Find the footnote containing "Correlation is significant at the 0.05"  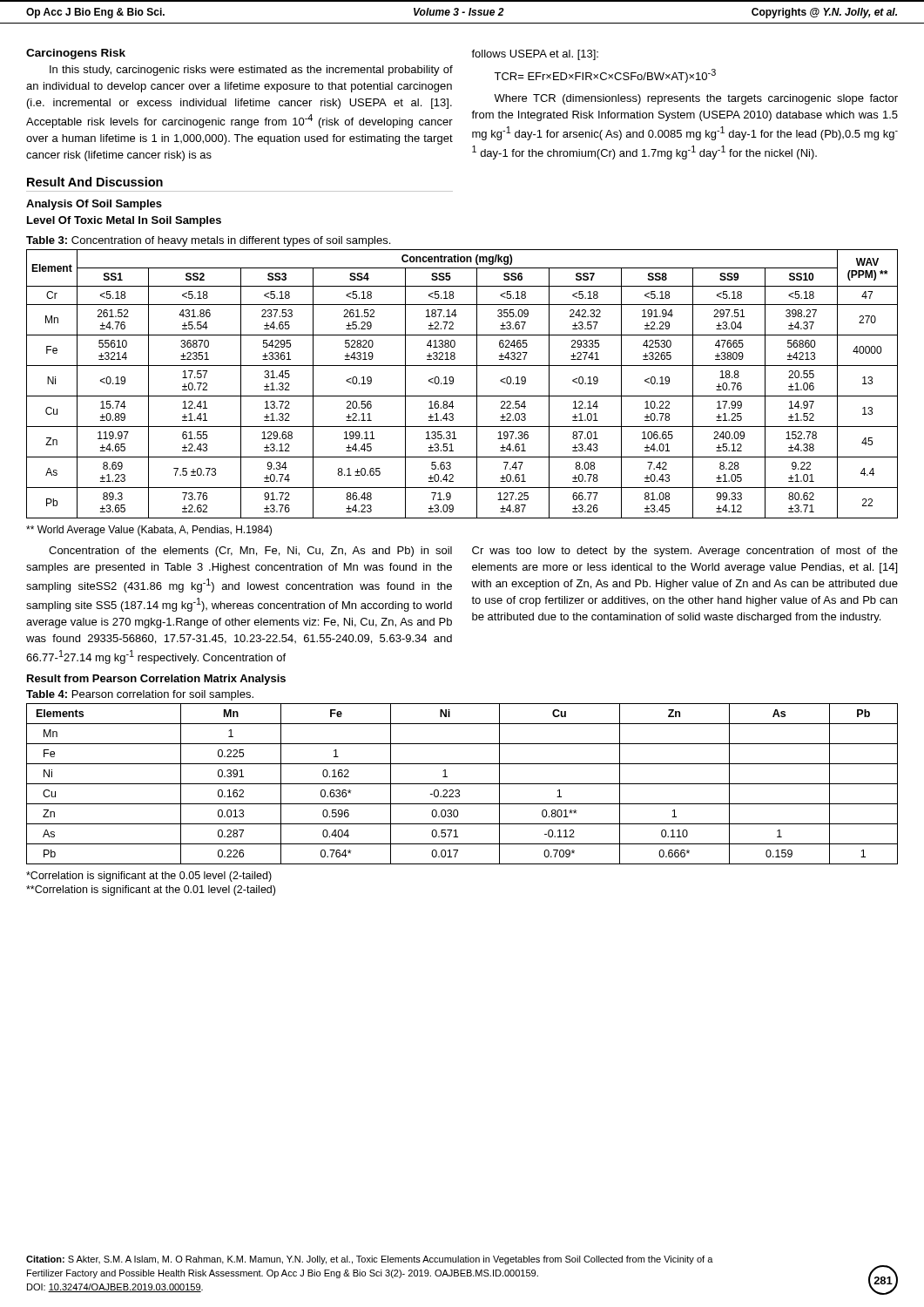[149, 876]
